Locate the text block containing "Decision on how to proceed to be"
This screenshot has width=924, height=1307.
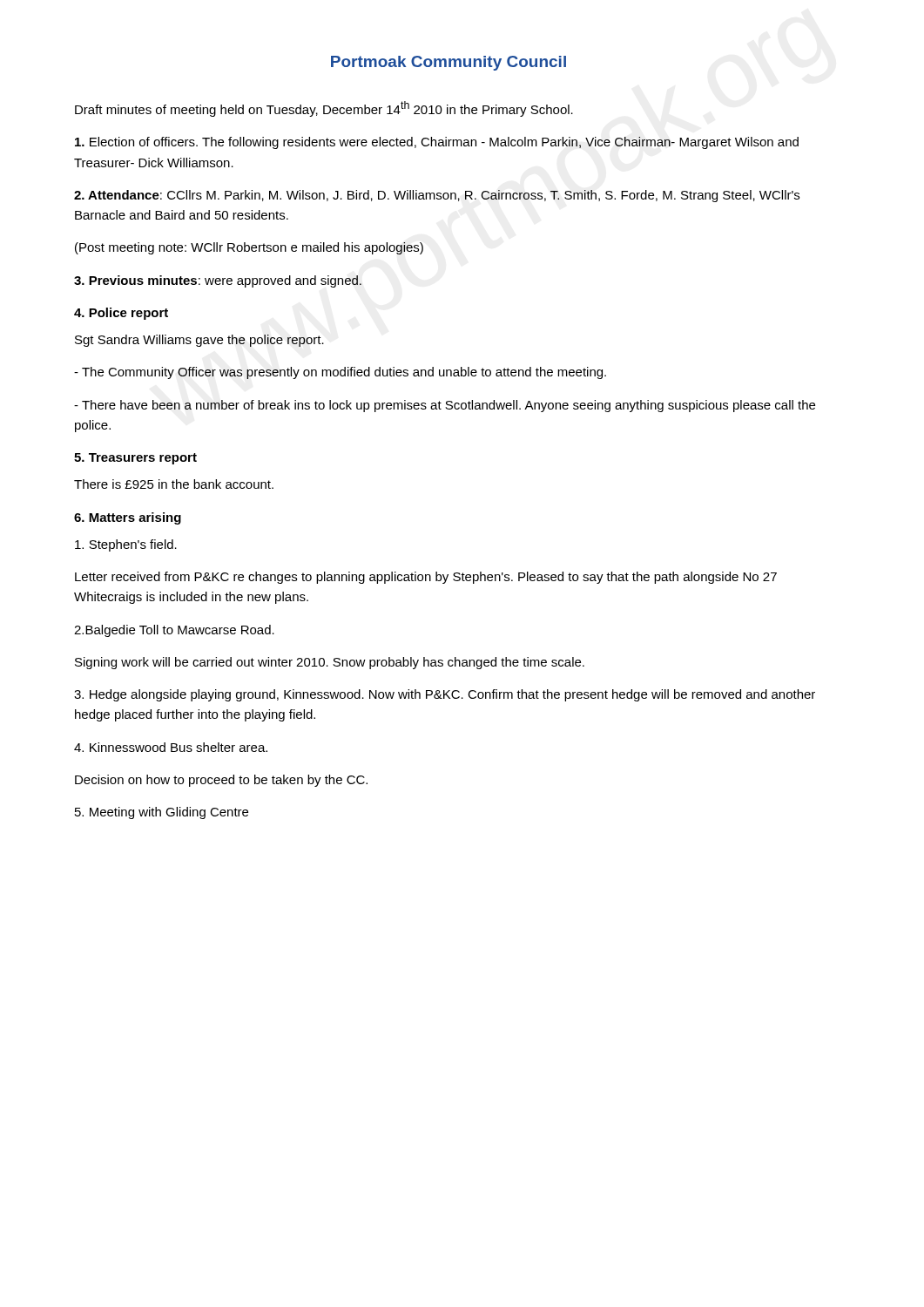point(221,779)
